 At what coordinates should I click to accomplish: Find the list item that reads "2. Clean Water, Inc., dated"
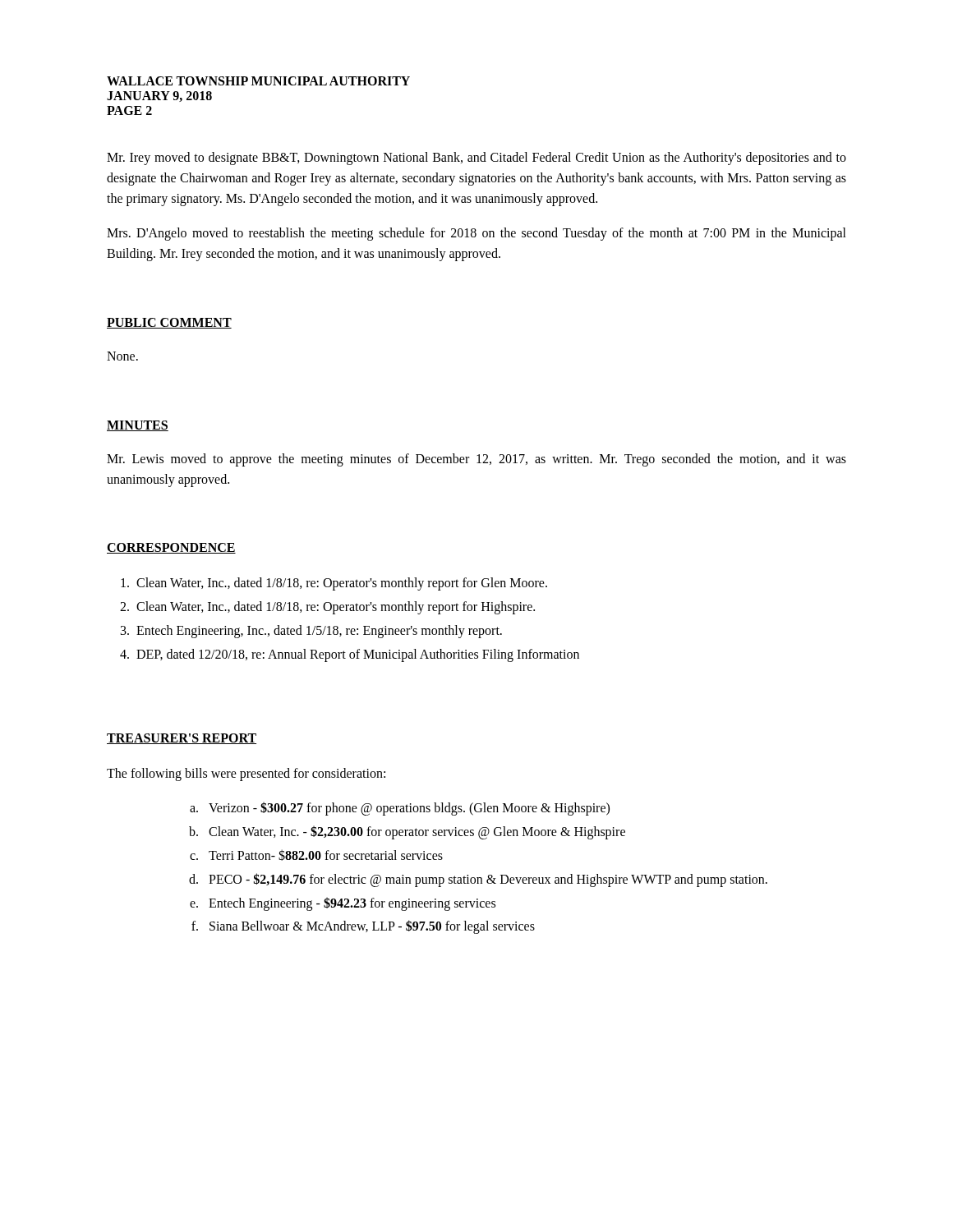476,607
